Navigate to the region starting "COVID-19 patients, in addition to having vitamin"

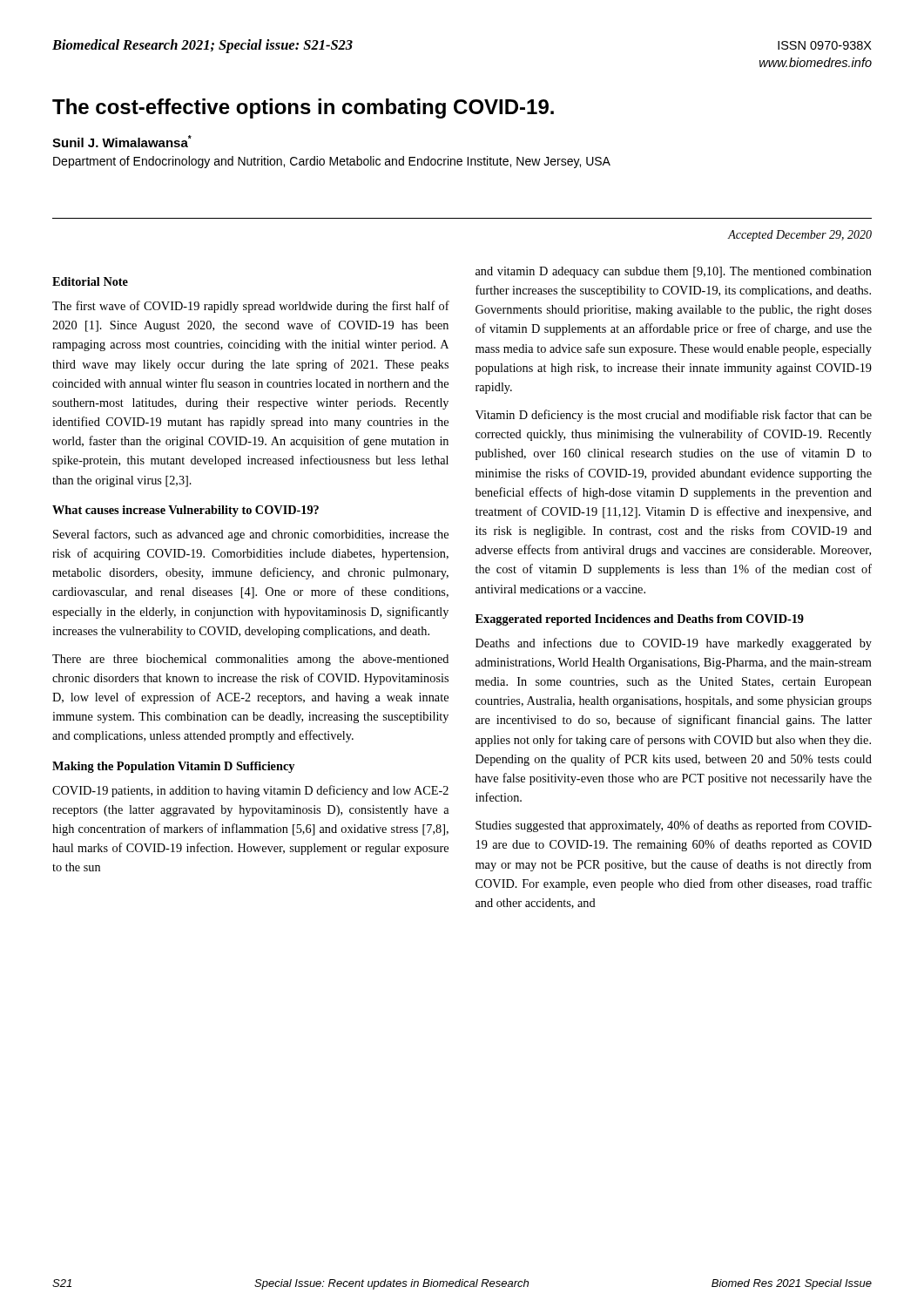coord(251,829)
